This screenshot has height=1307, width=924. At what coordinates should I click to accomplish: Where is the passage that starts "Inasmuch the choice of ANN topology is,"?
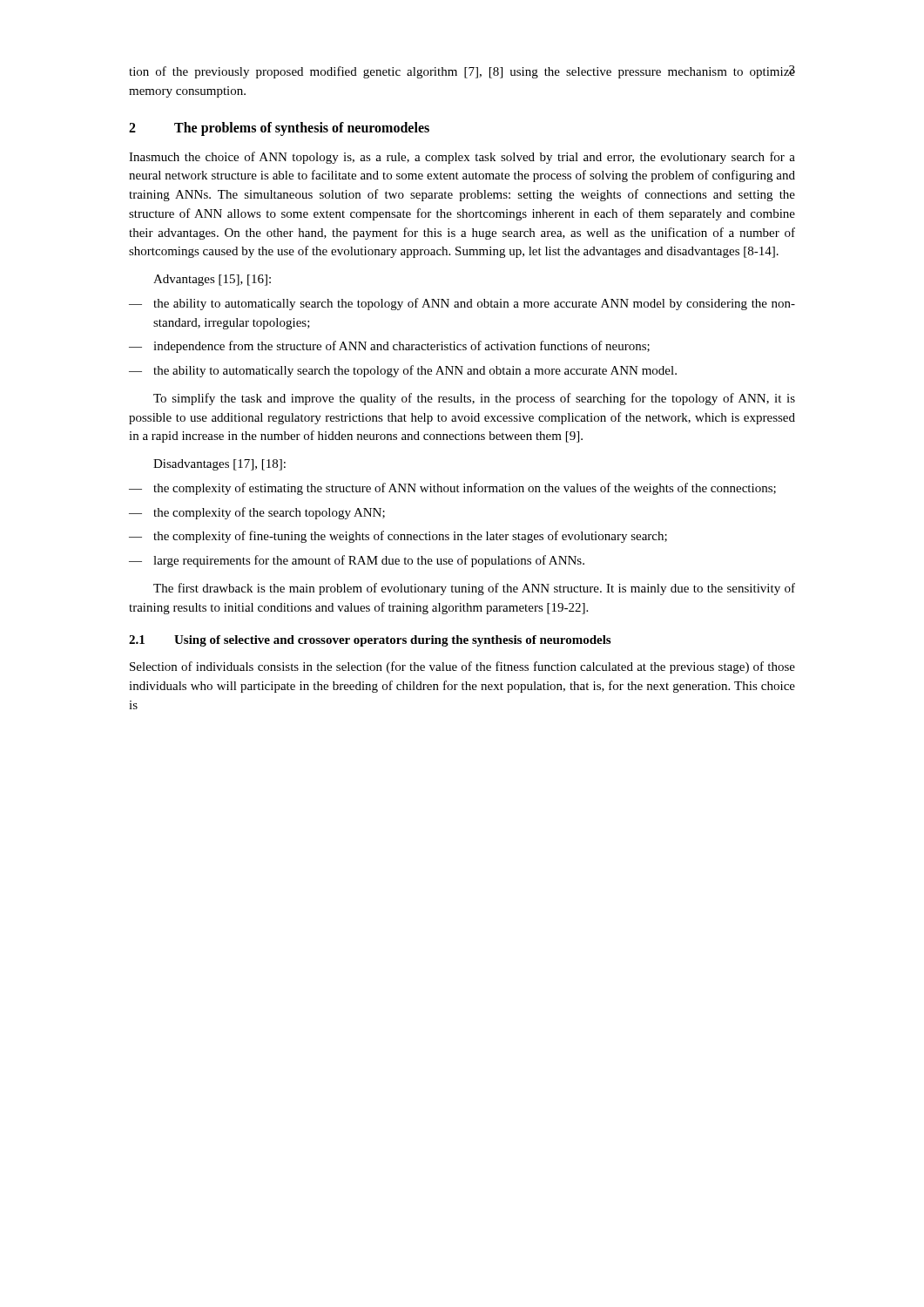coord(462,205)
